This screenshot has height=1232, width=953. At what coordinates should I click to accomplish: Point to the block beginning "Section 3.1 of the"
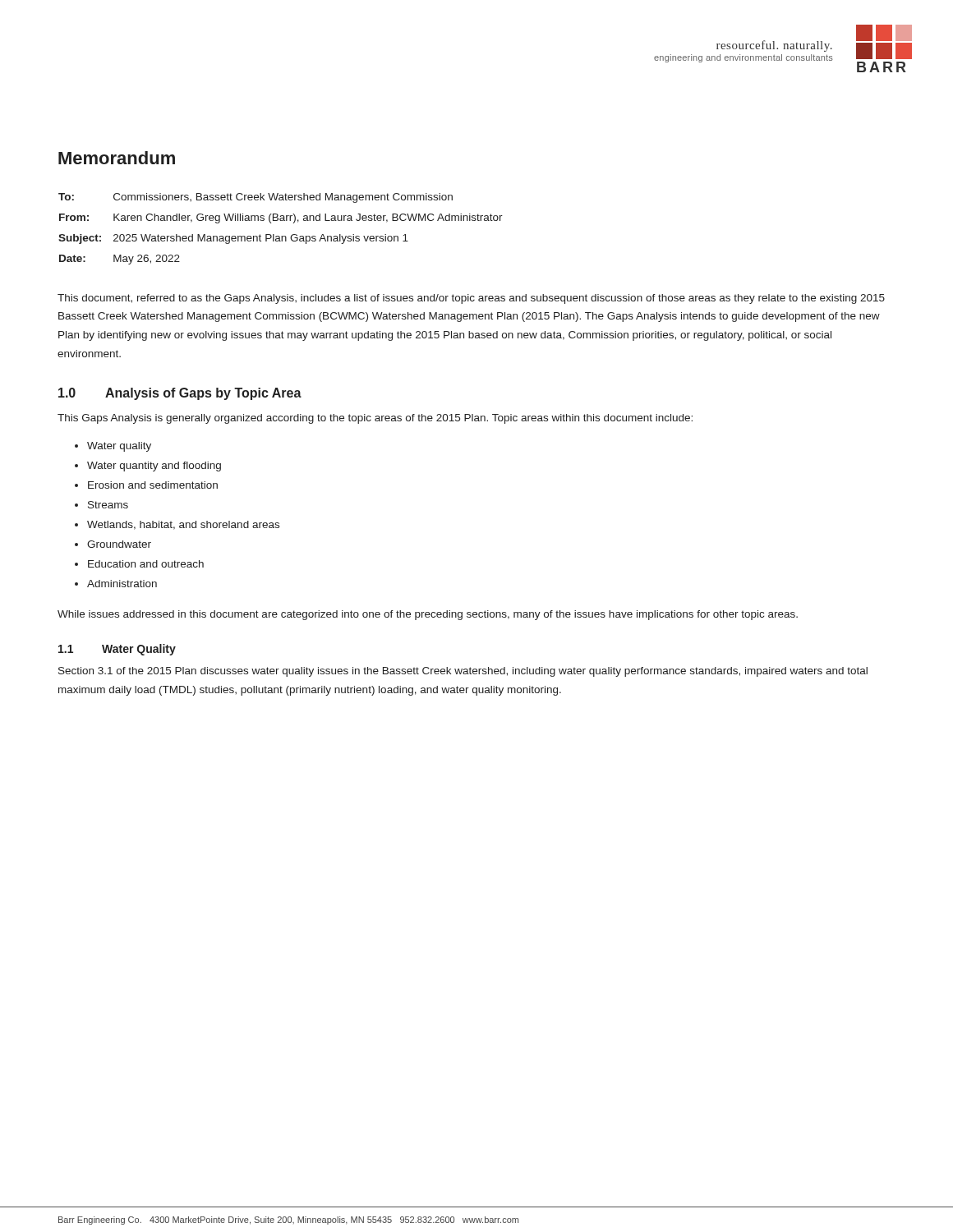click(x=463, y=680)
